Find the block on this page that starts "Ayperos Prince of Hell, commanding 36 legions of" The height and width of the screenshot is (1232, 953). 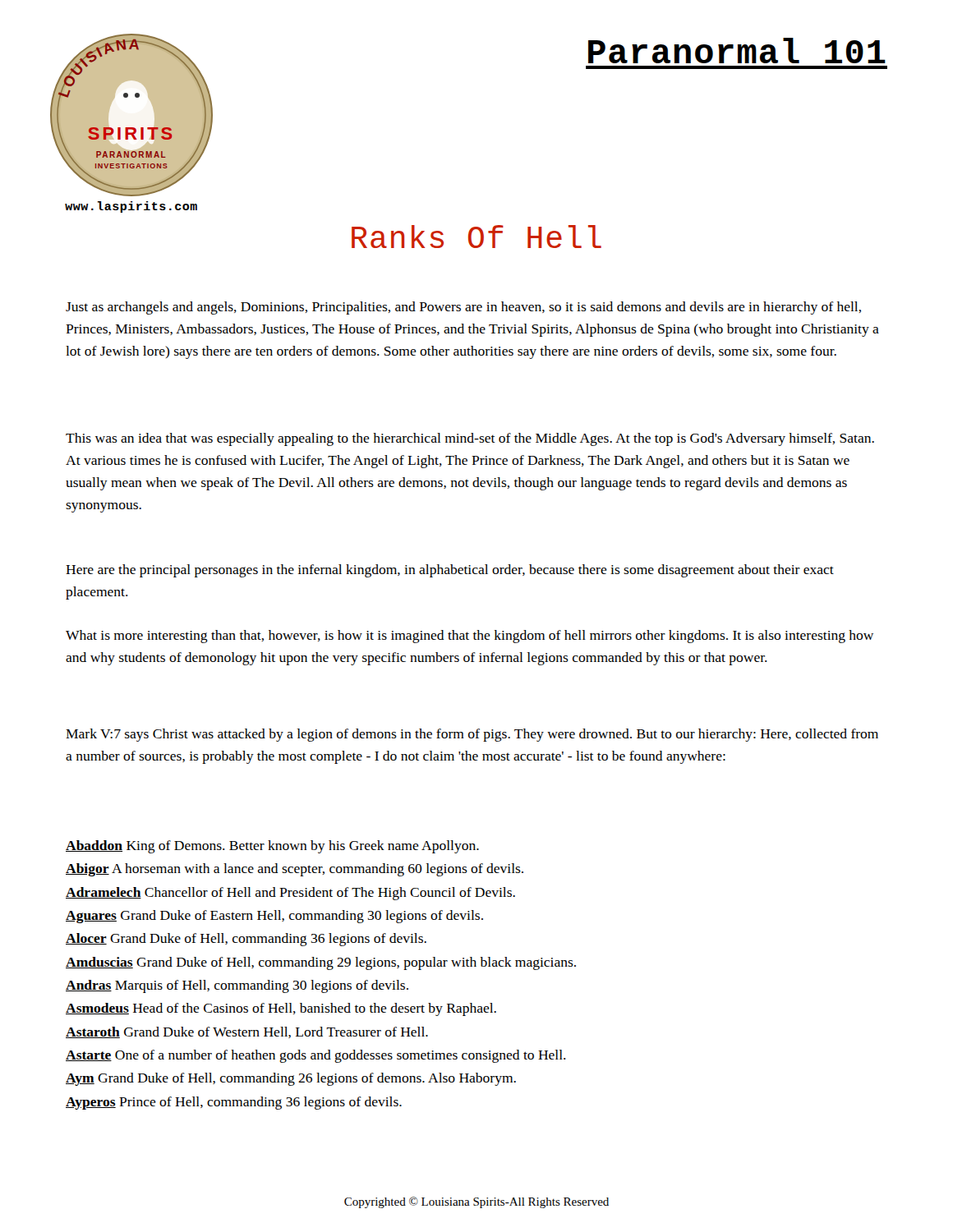point(234,1103)
